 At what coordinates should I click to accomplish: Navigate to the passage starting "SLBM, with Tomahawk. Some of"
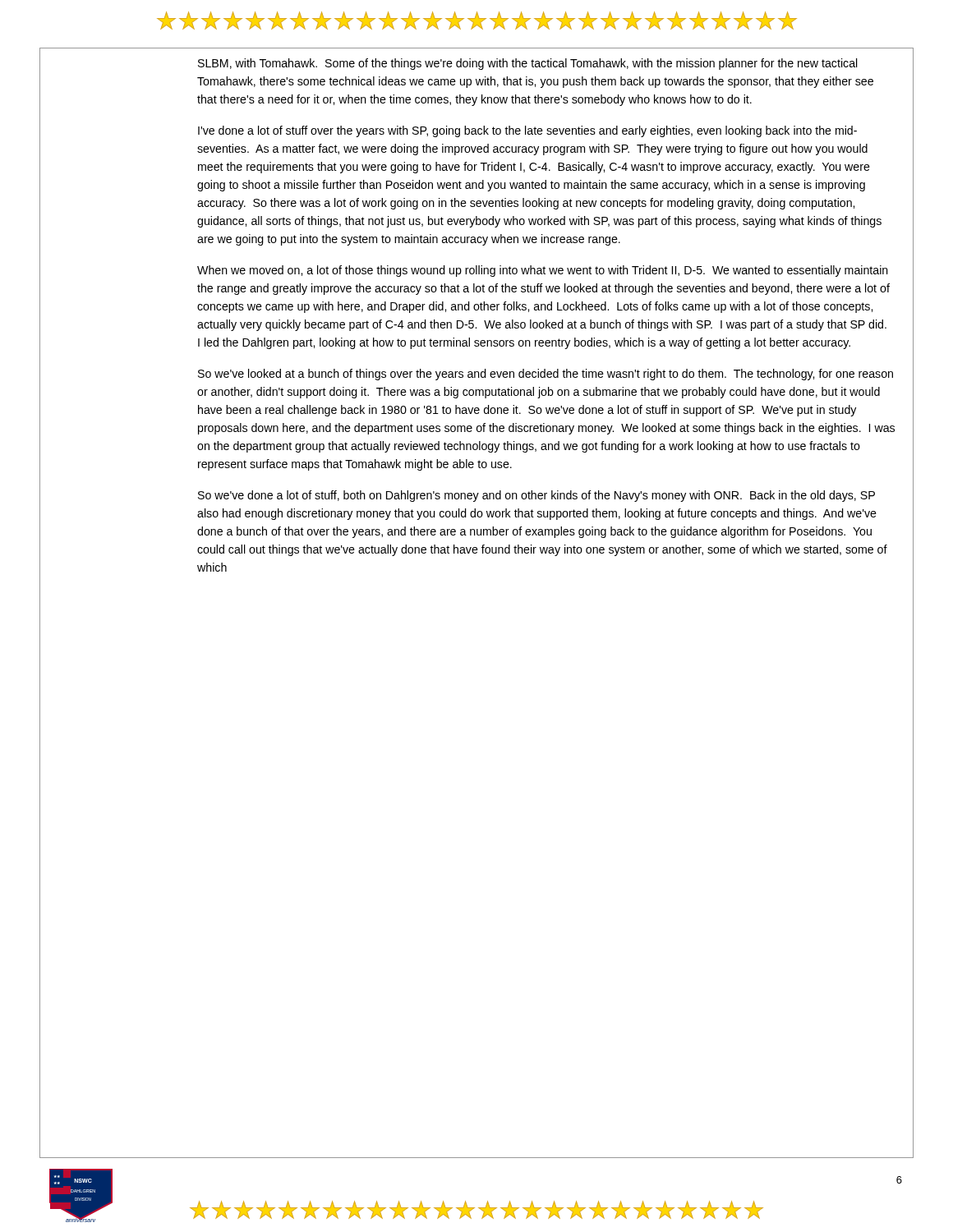[x=535, y=81]
